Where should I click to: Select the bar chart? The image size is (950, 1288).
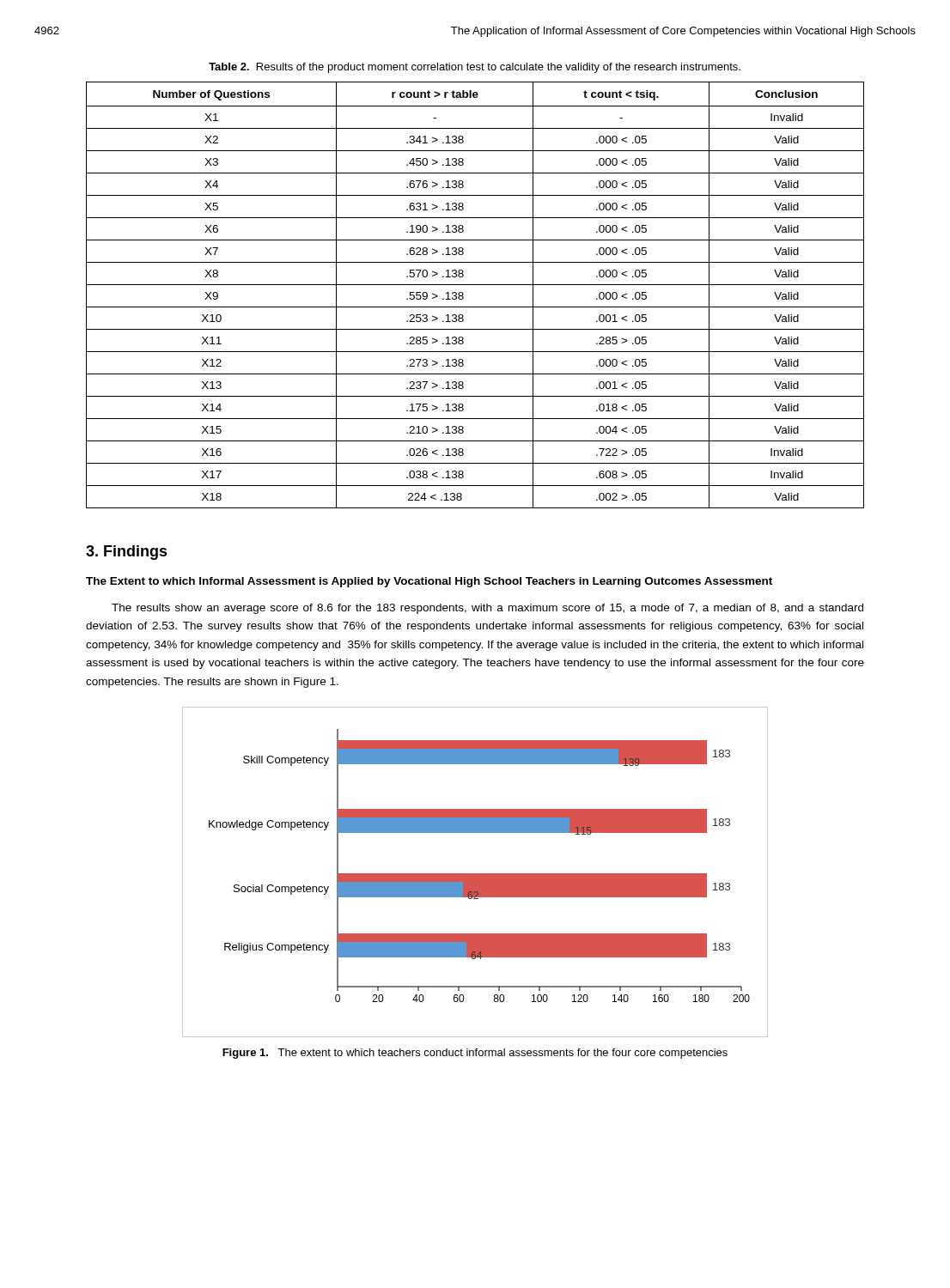coord(475,872)
